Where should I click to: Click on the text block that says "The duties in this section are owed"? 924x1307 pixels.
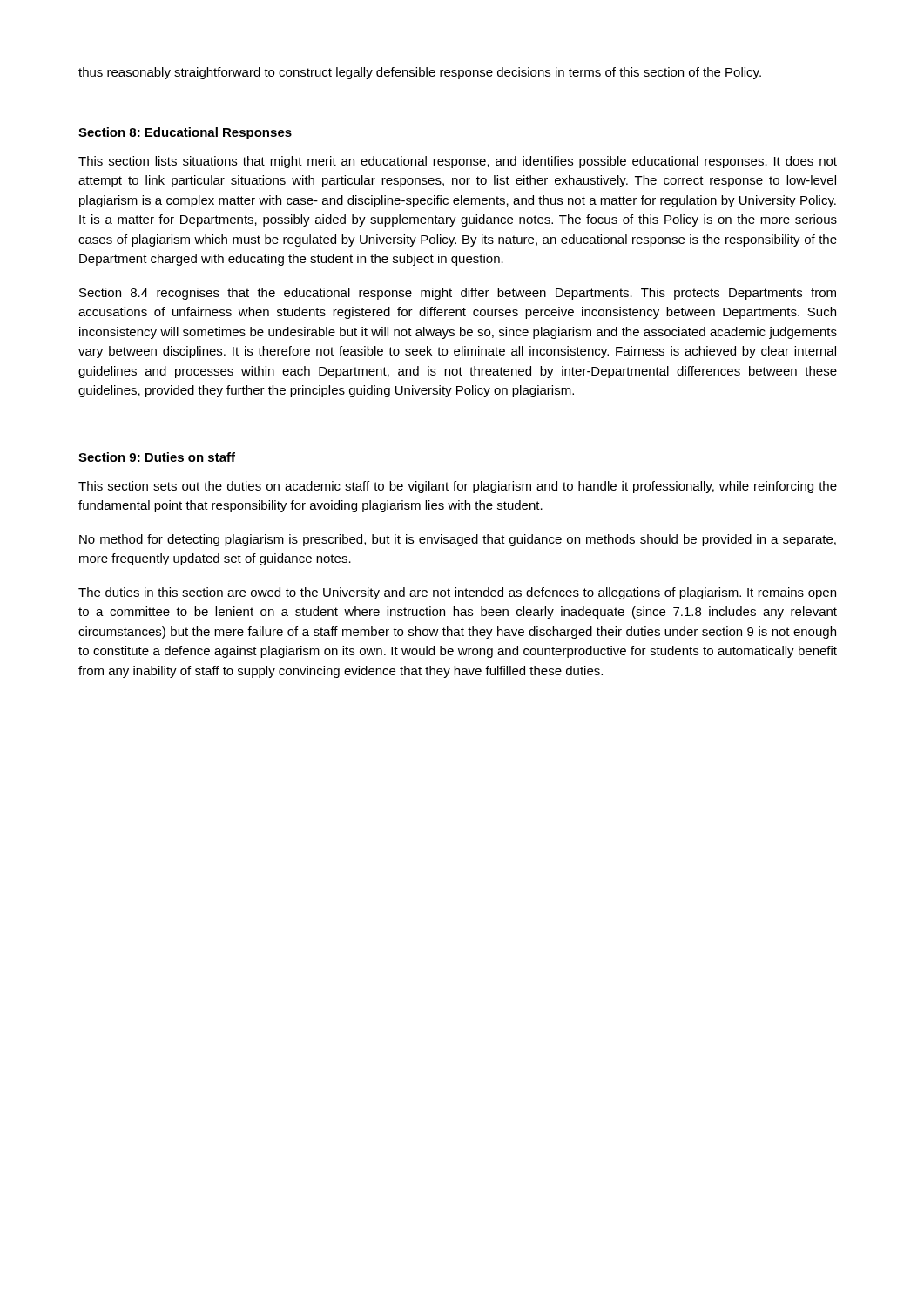coord(458,631)
